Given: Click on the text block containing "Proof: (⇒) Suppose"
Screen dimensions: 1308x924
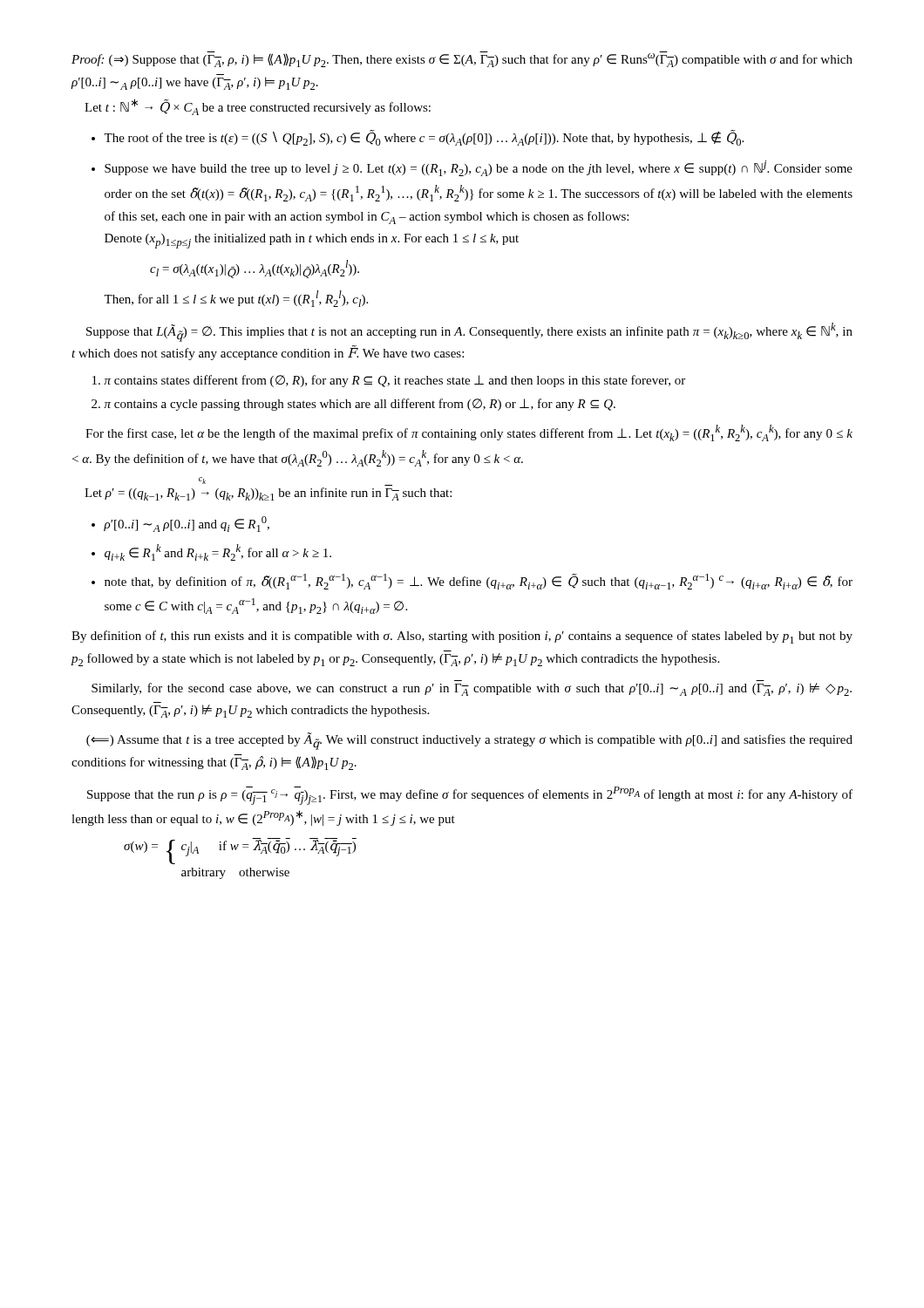Looking at the screenshot, I should point(462,59).
